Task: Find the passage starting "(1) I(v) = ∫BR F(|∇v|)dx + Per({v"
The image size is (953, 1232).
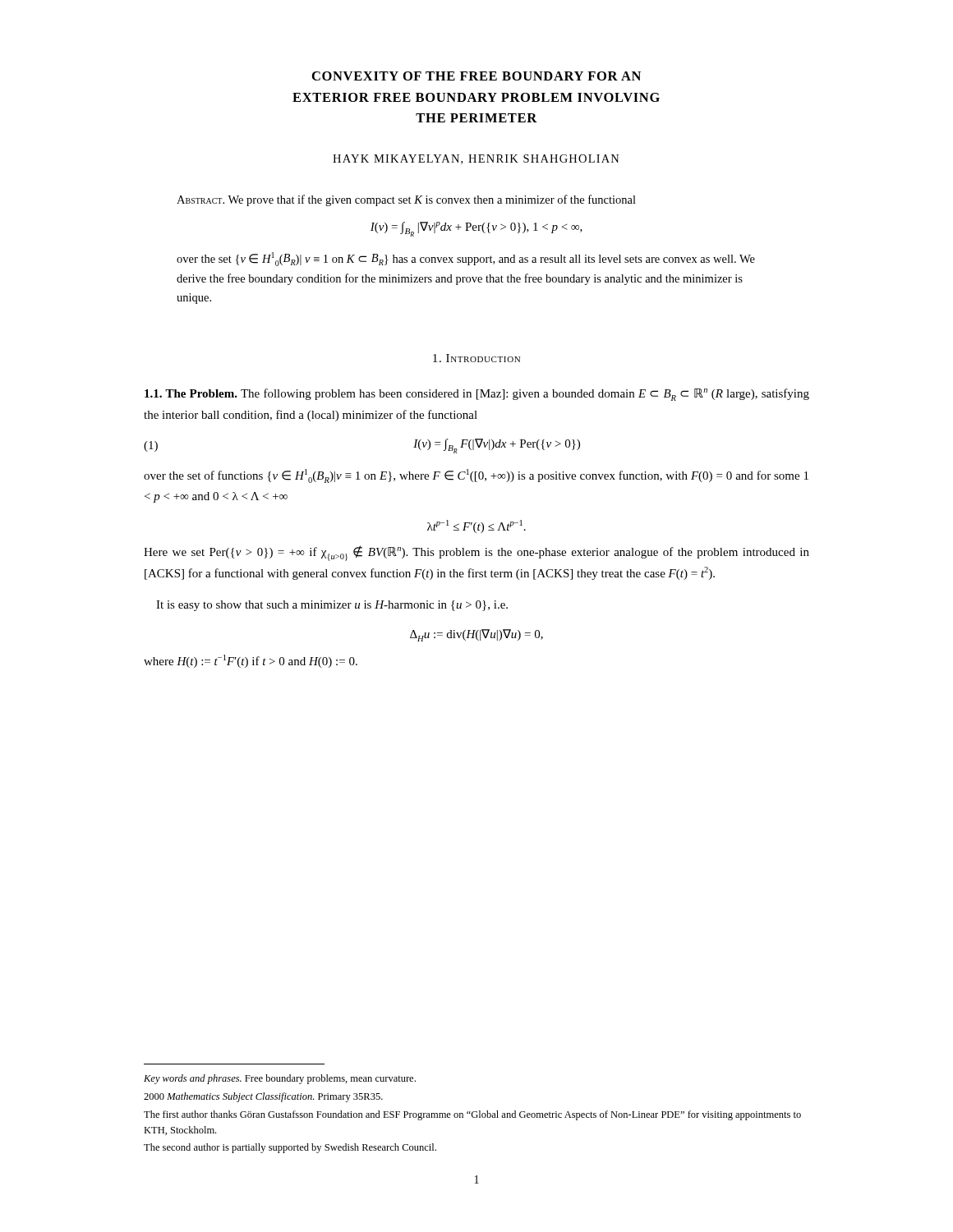Action: click(x=476, y=446)
